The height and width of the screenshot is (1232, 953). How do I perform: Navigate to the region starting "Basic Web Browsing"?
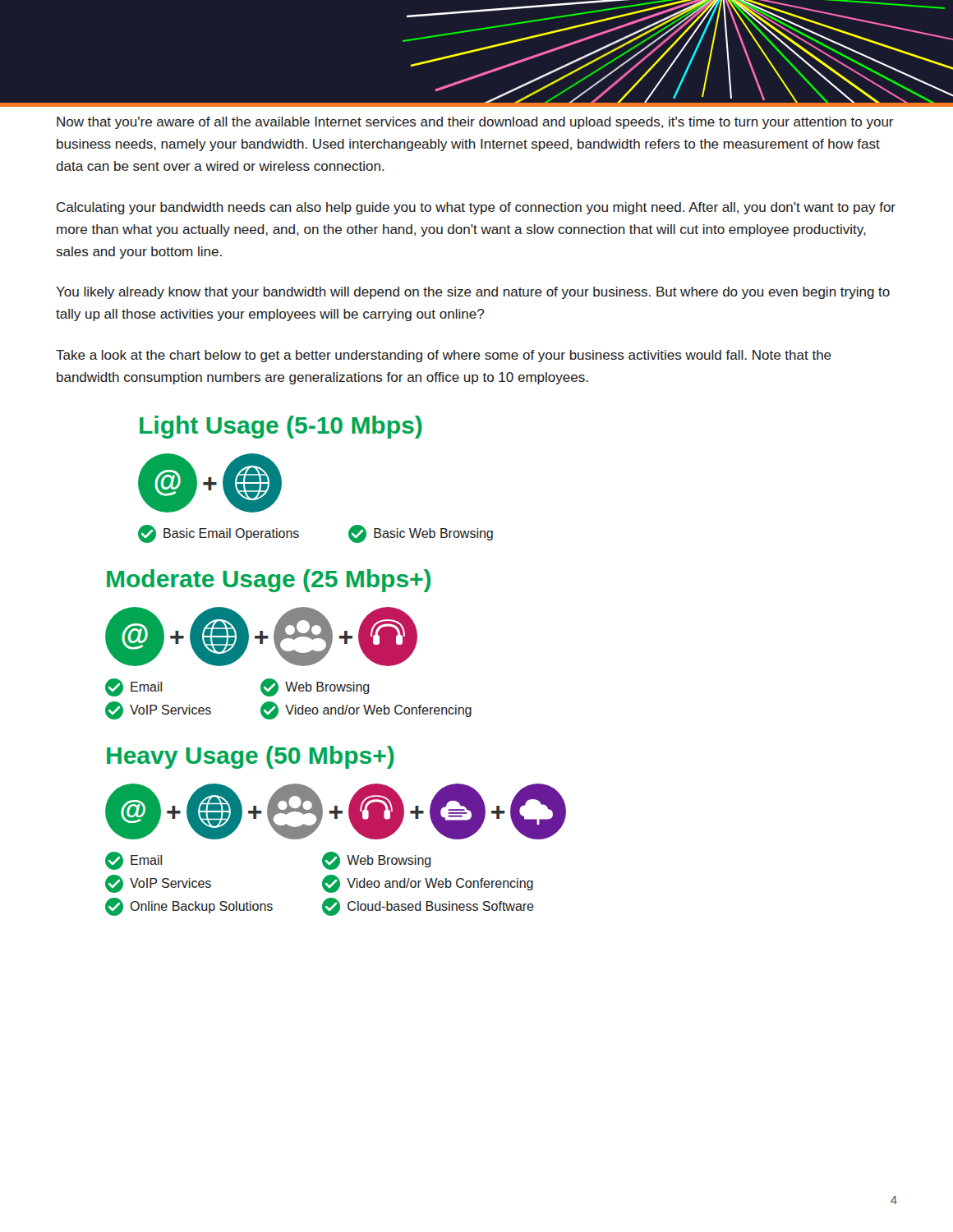421,534
